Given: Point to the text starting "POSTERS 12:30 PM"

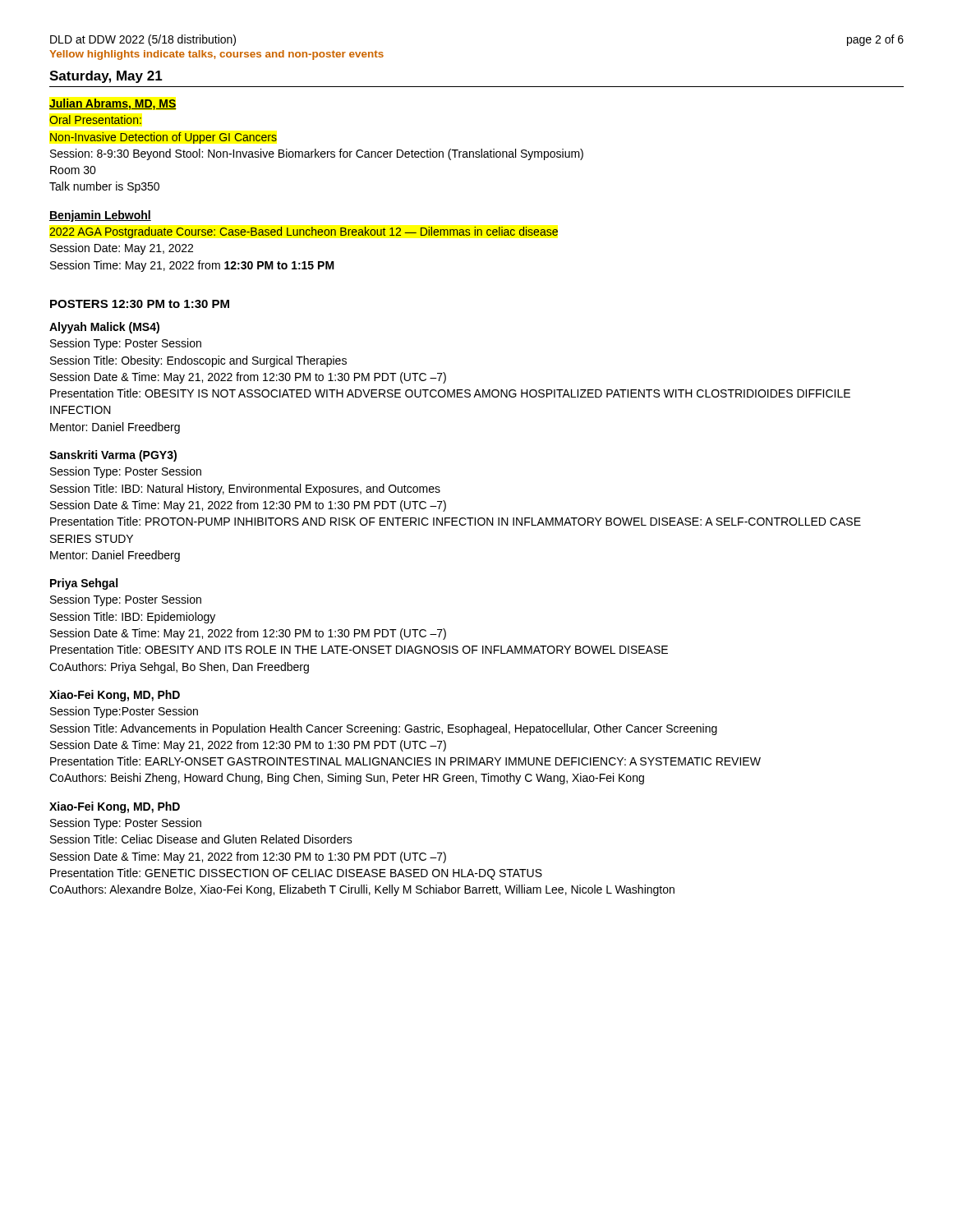Looking at the screenshot, I should [140, 303].
